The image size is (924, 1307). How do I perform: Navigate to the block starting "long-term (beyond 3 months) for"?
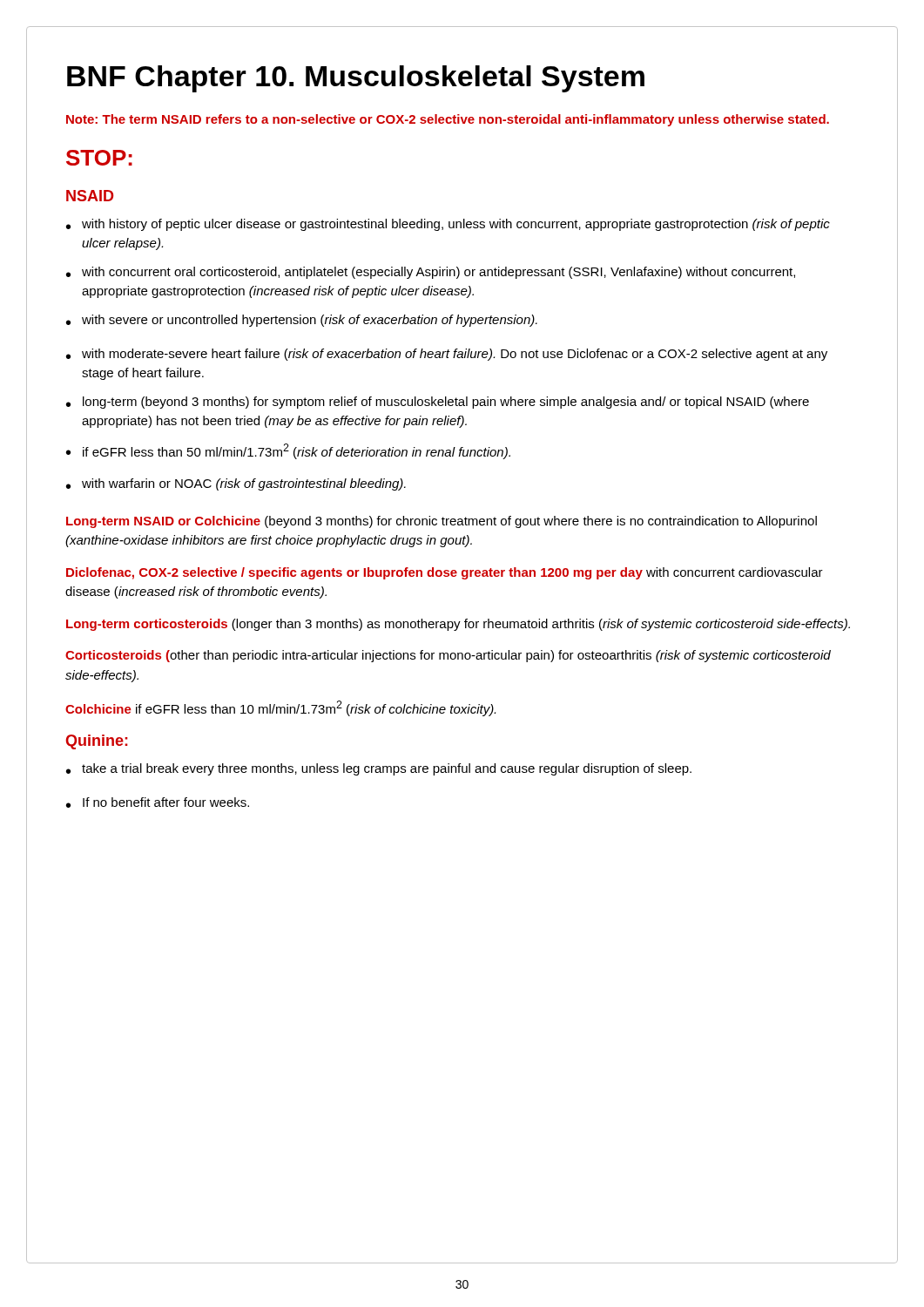pyautogui.click(x=470, y=411)
